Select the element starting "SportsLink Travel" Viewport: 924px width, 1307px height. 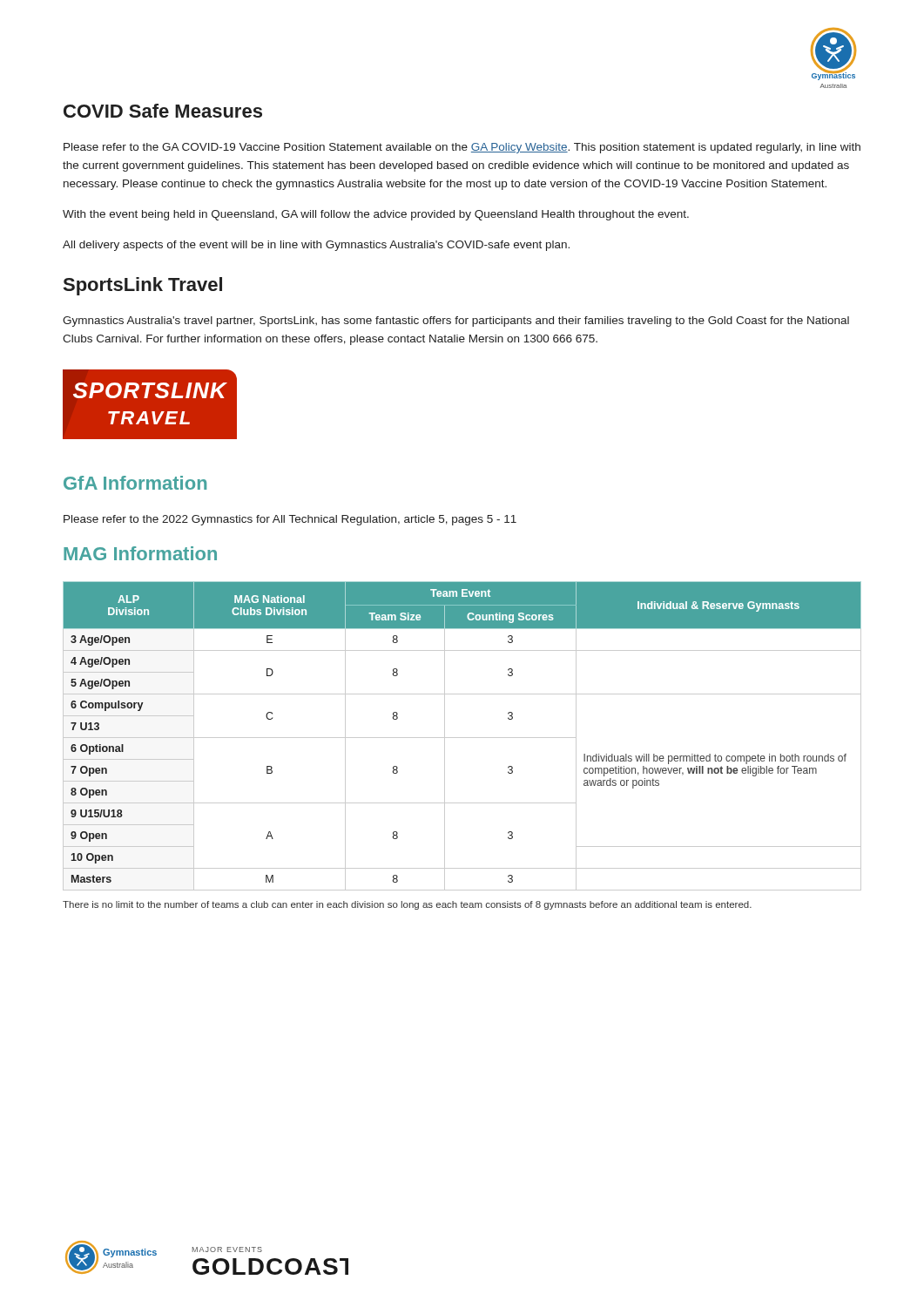tap(143, 286)
